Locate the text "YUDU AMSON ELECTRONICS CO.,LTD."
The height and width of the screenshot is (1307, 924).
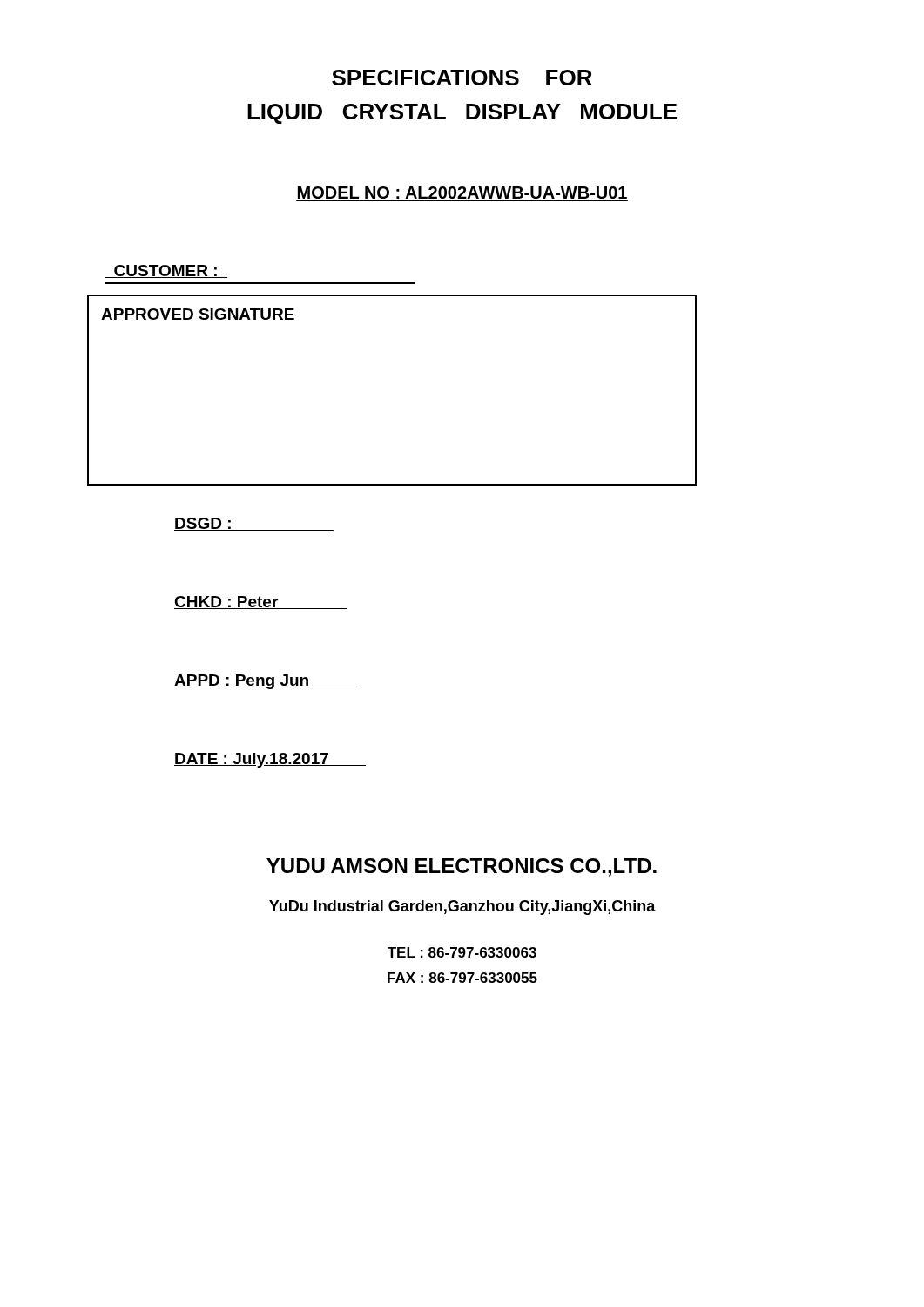click(x=462, y=866)
